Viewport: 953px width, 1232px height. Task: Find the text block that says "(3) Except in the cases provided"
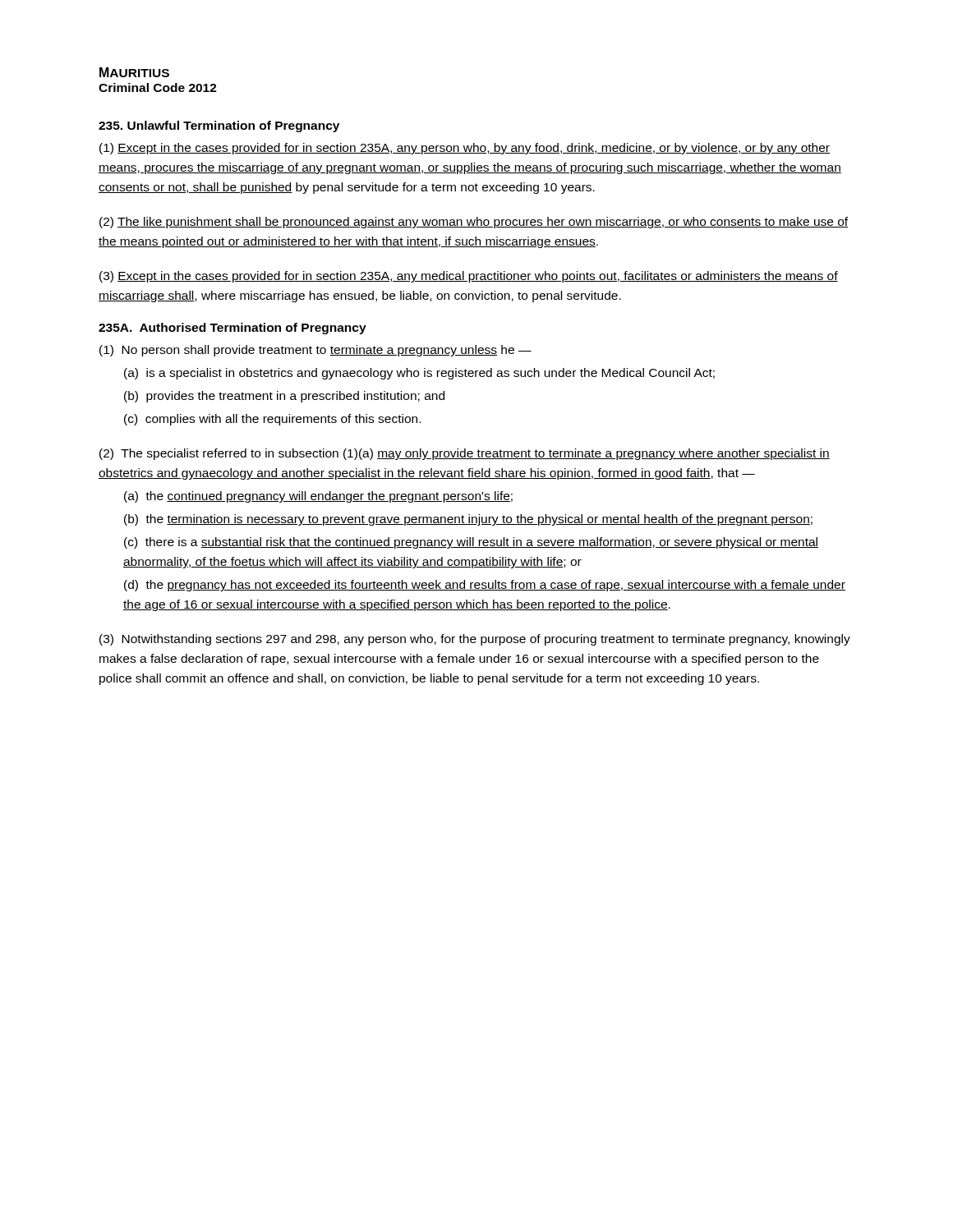tap(468, 286)
